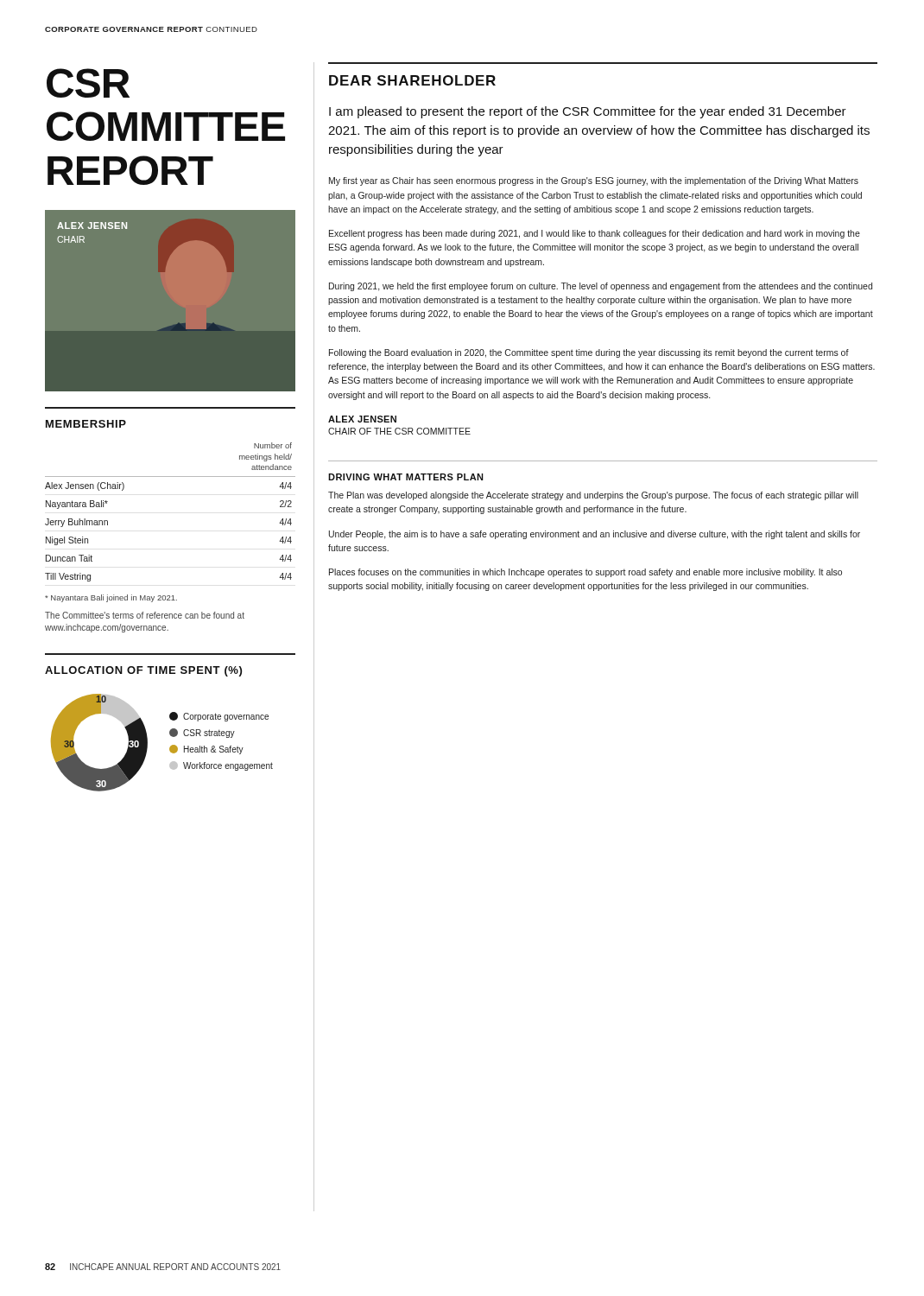The image size is (924, 1296).
Task: Find "DRIVING WHAT MATTERS PLAN" on this page
Action: [x=406, y=477]
